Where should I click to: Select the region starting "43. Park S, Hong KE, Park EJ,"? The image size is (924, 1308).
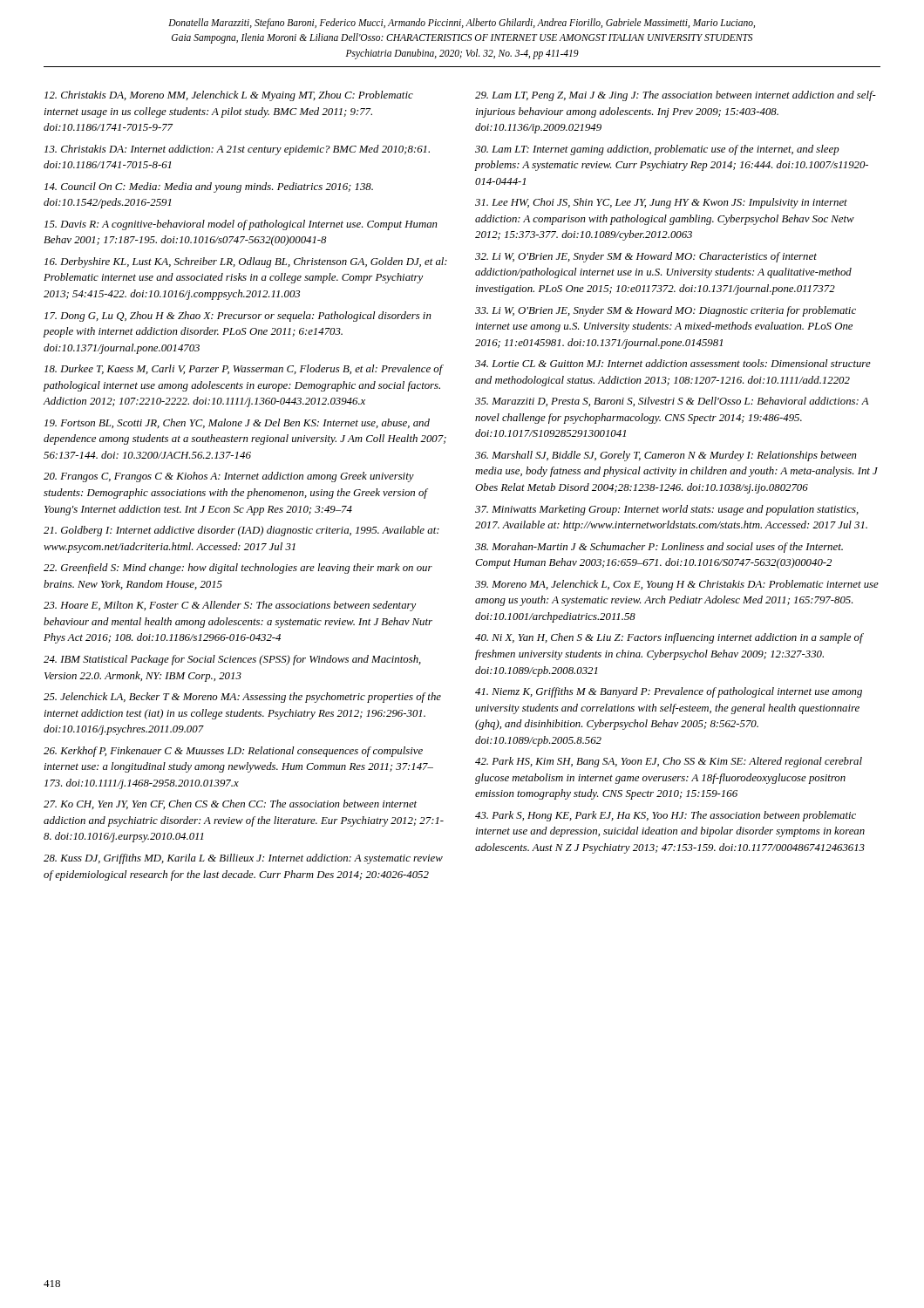[670, 831]
